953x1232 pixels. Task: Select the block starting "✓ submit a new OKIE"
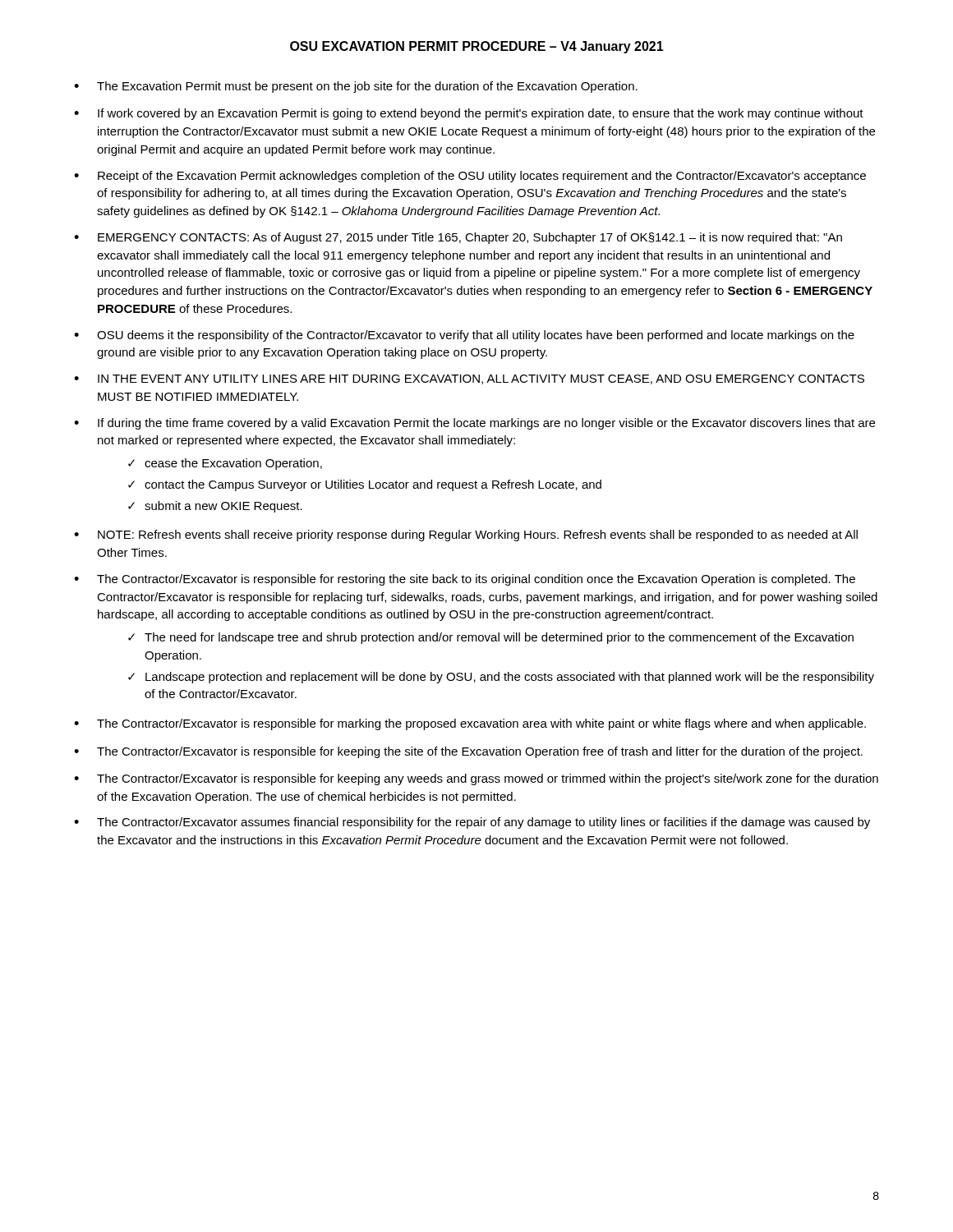[215, 507]
